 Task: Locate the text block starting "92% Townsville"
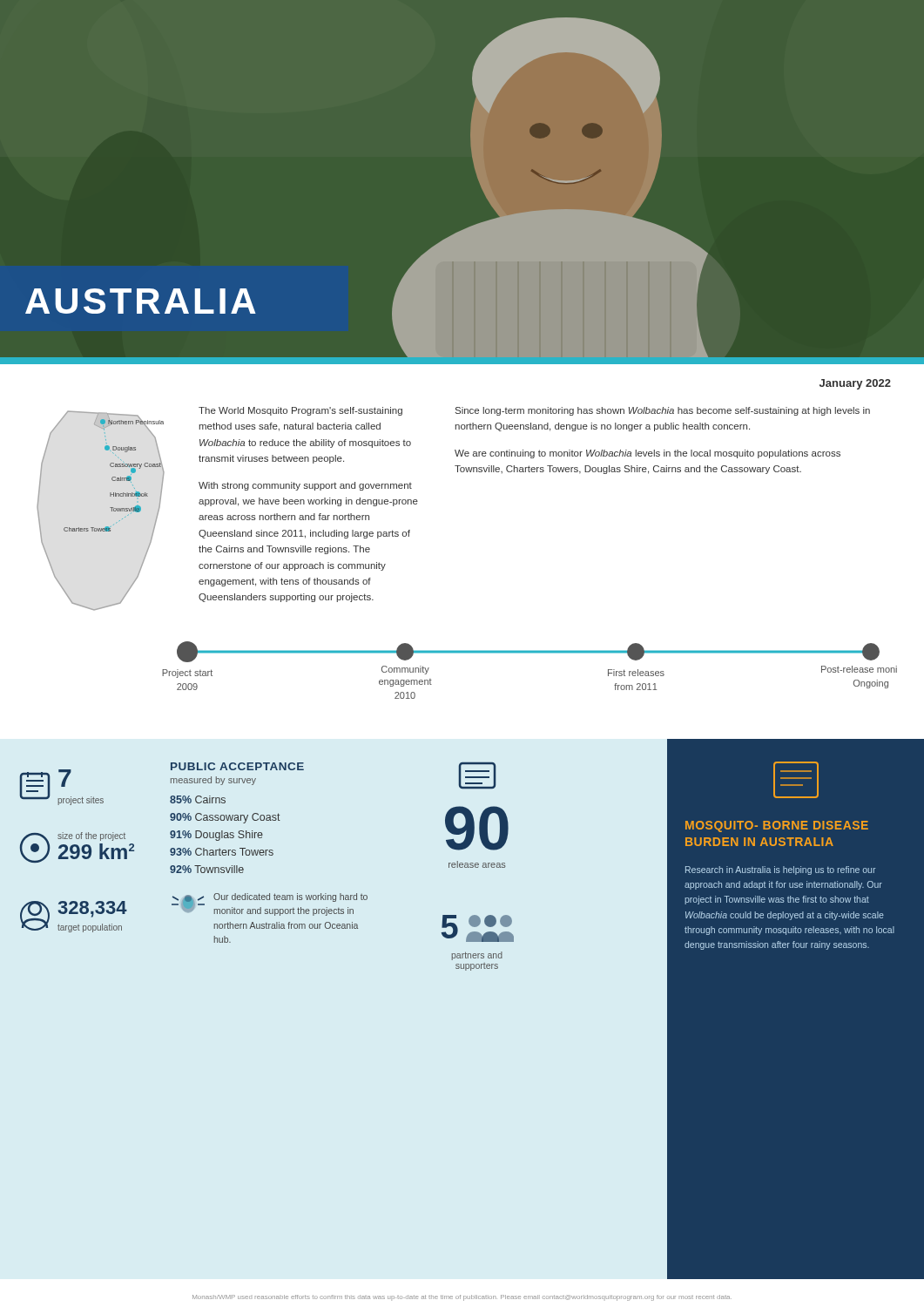[x=207, y=870]
